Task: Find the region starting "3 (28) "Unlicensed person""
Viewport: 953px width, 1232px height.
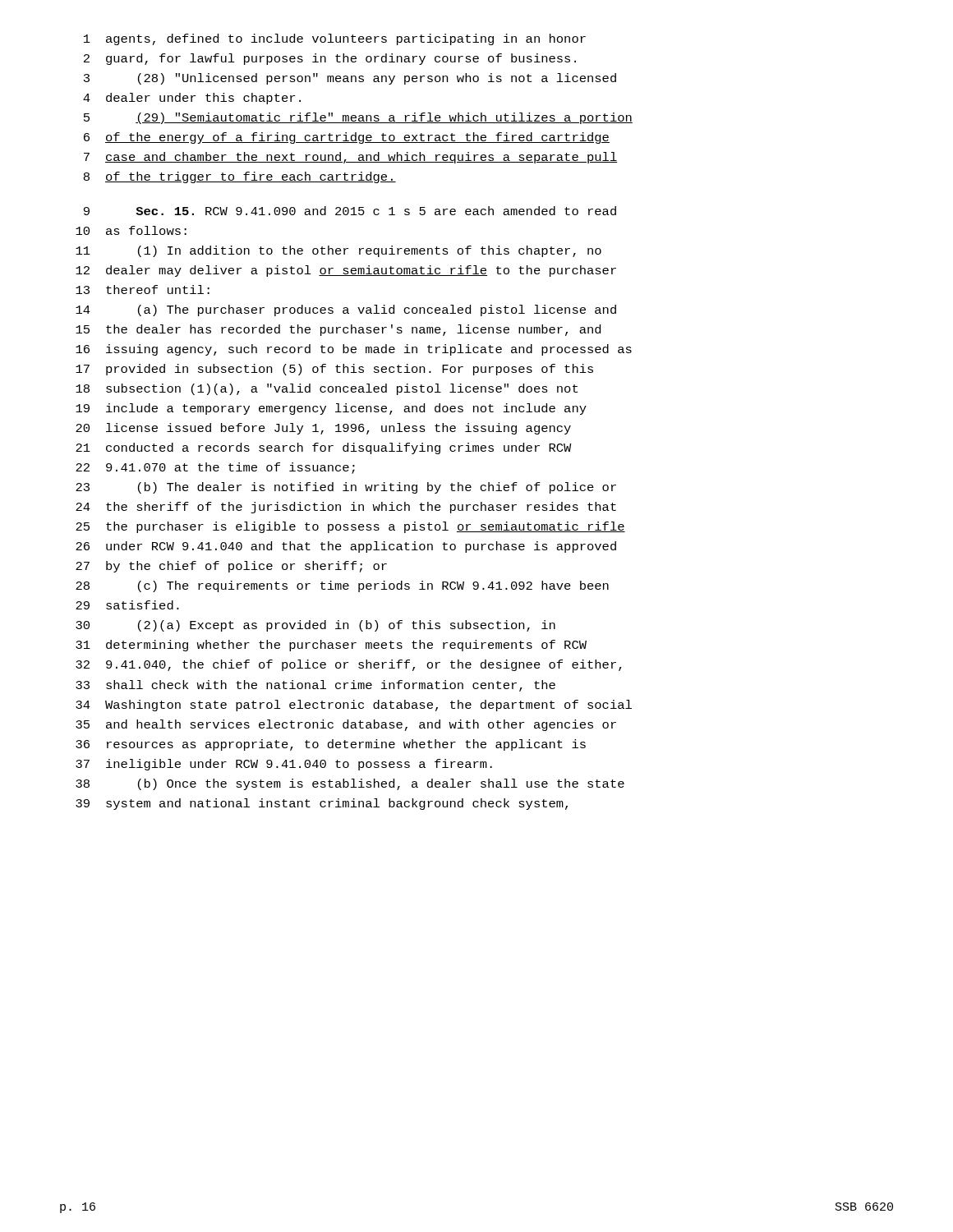Action: coord(476,79)
